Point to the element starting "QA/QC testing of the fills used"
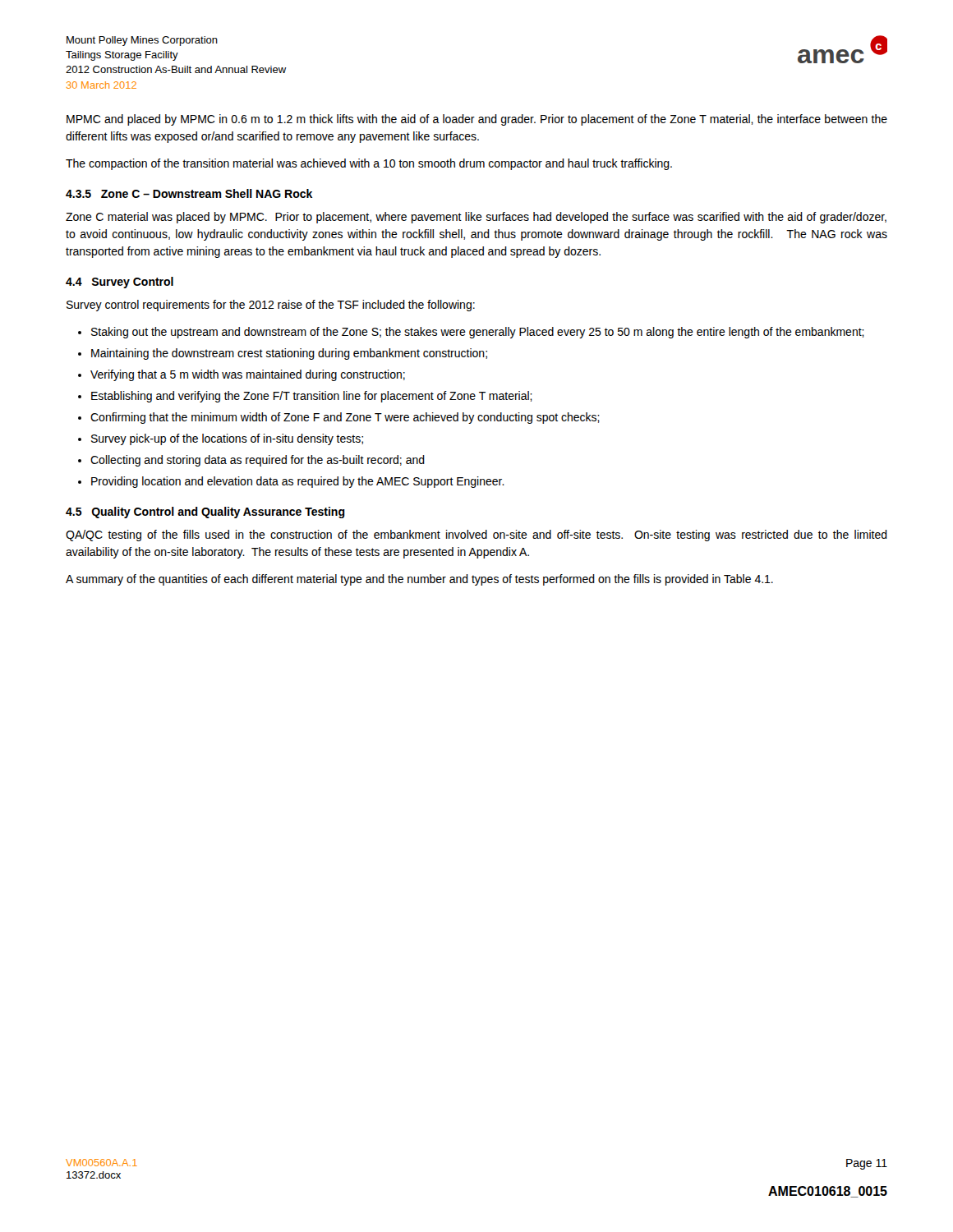This screenshot has height=1232, width=953. (x=476, y=543)
